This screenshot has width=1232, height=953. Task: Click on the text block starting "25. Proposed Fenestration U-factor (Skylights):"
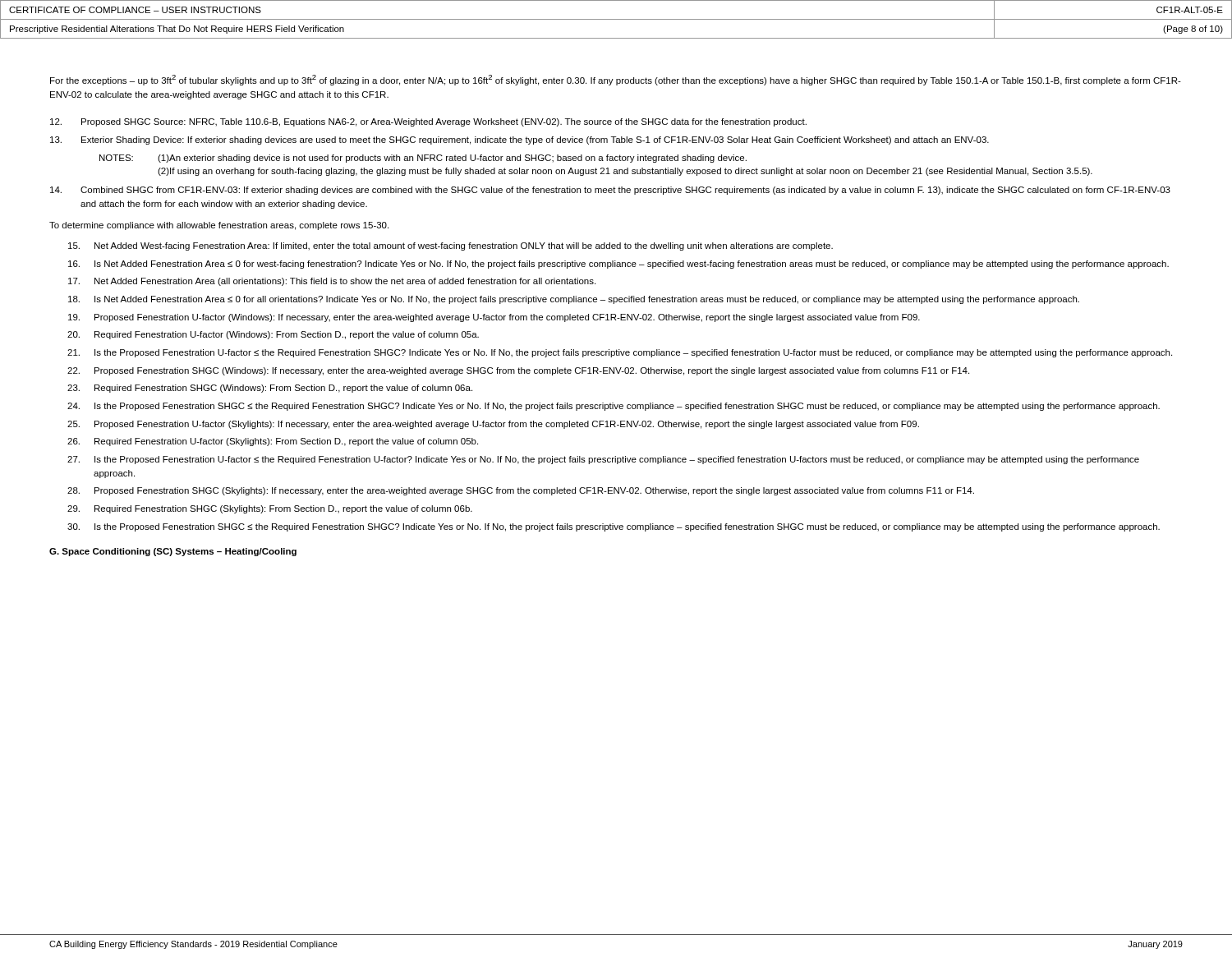point(494,424)
